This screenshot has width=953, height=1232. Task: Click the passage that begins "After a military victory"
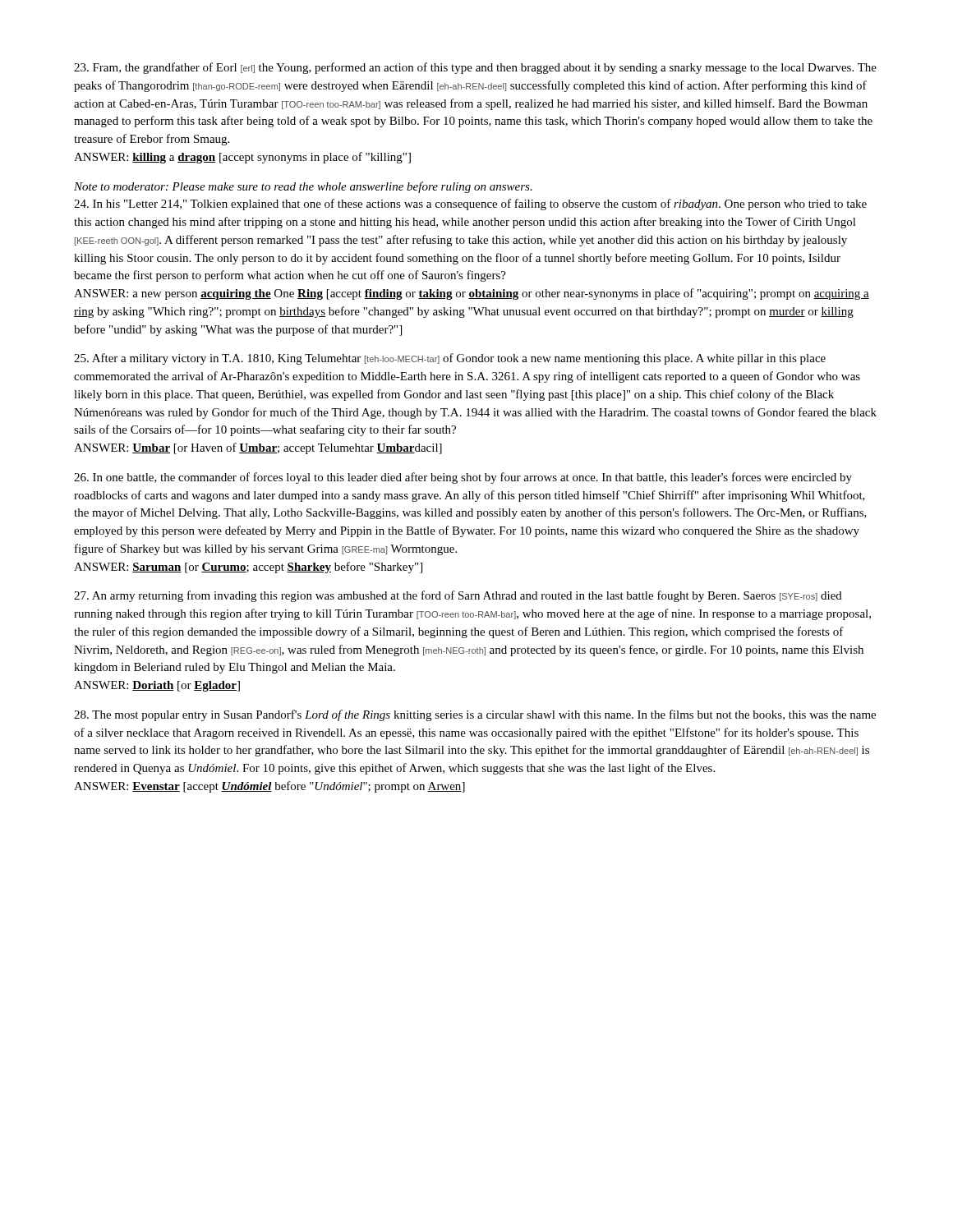[475, 403]
